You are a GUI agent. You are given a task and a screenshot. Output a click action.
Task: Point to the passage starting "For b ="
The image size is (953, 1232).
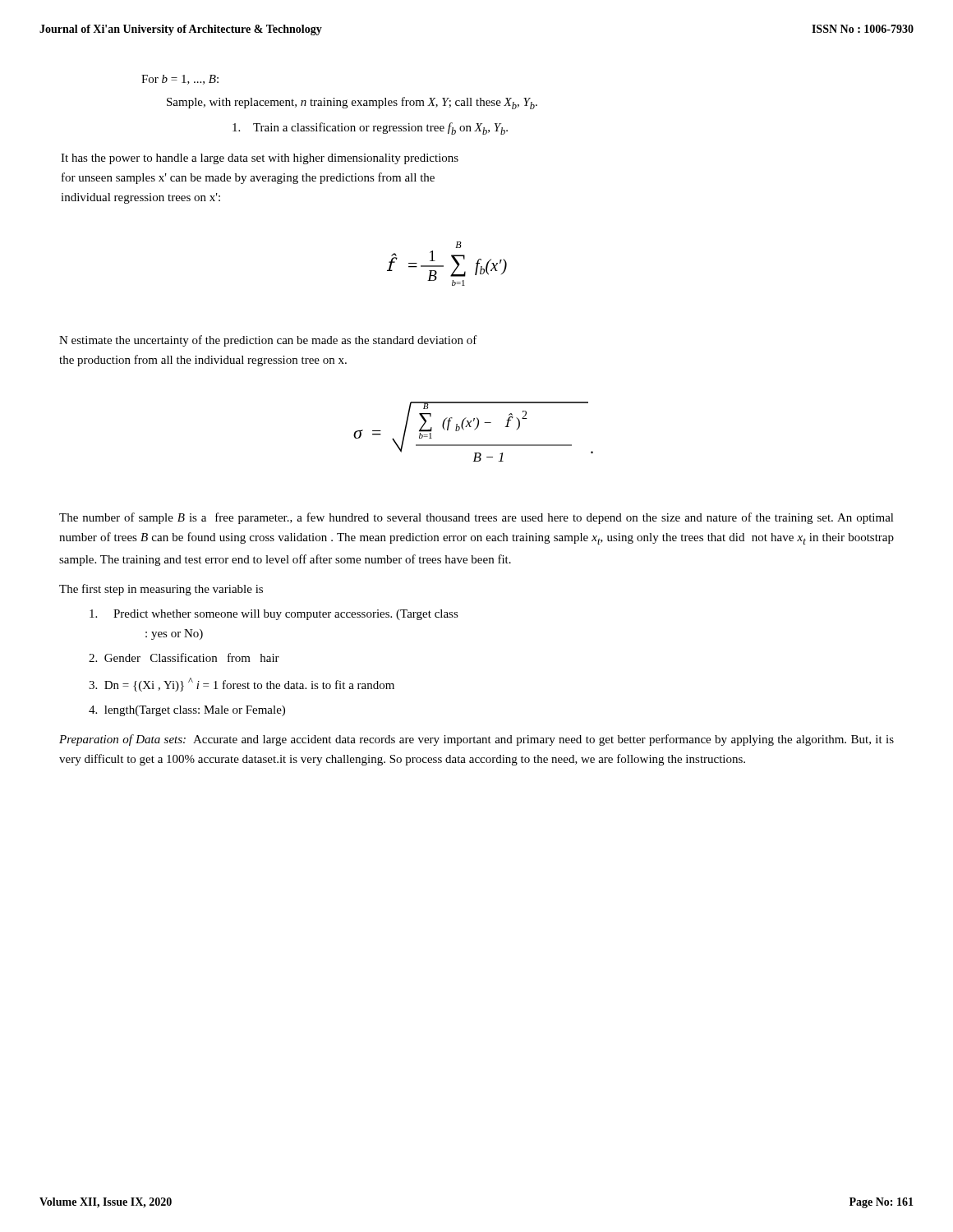pos(180,79)
